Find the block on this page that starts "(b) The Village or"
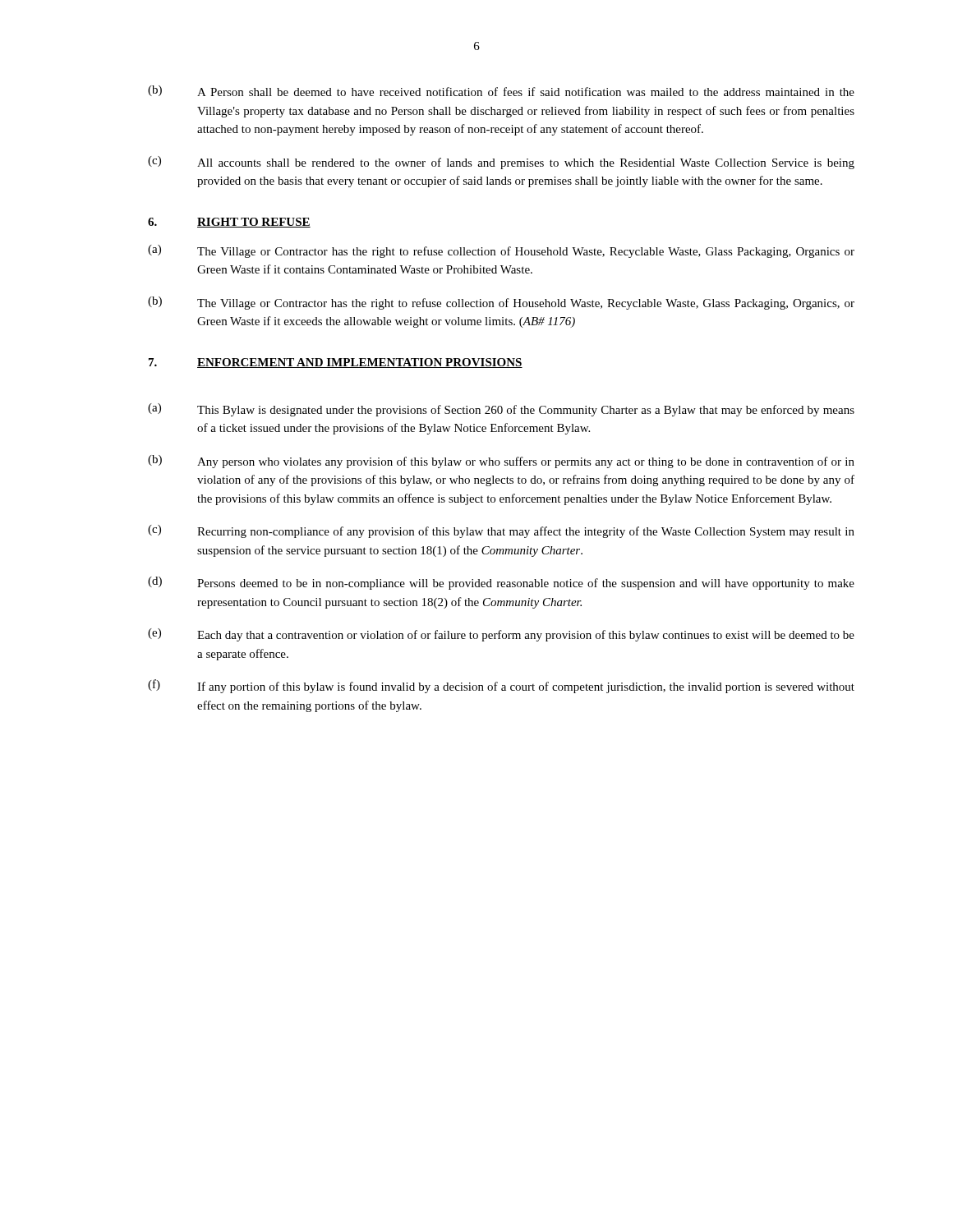 click(x=501, y=312)
